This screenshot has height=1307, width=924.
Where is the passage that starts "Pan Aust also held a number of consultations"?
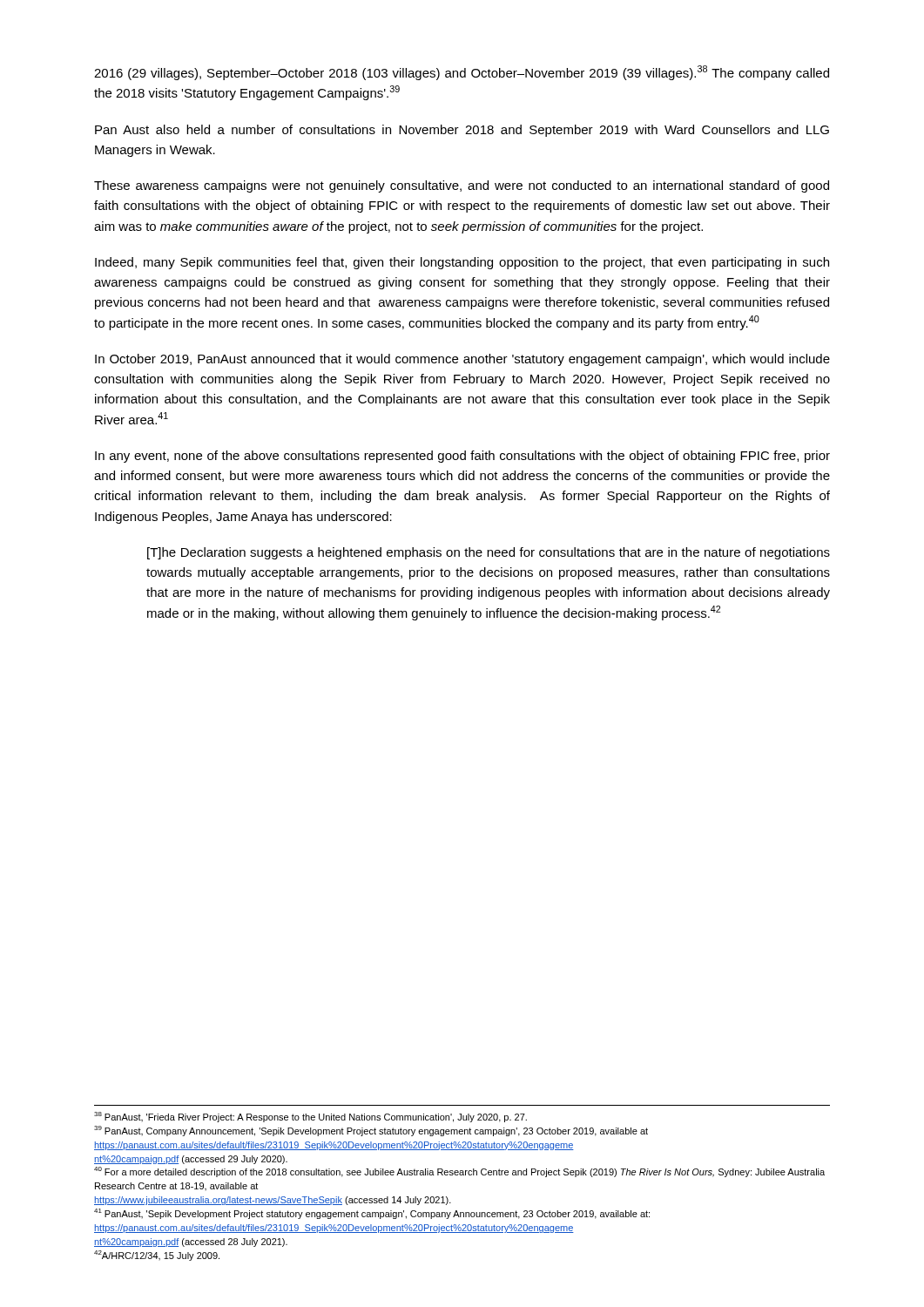(462, 139)
